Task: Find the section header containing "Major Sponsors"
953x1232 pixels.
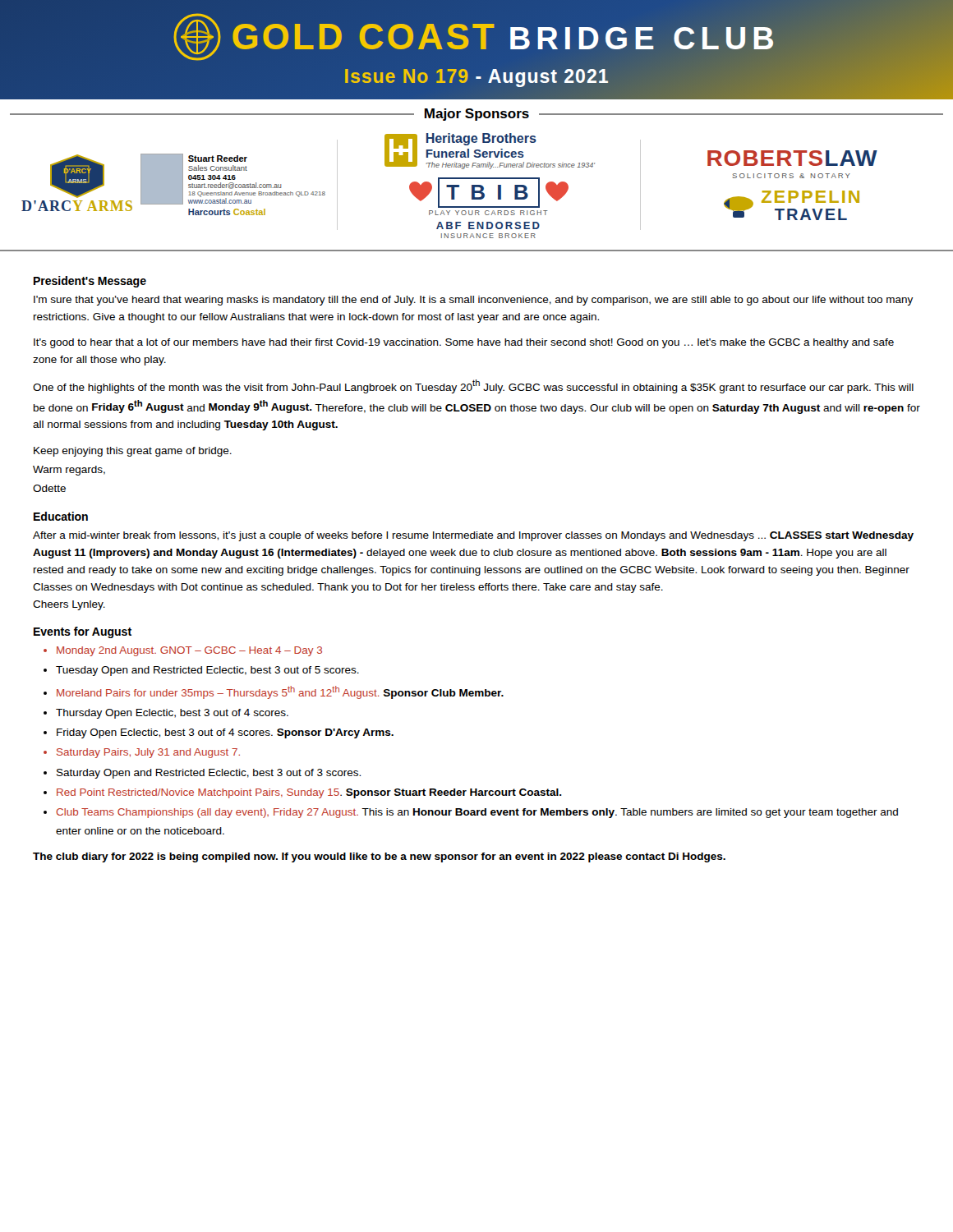Action: 476,114
